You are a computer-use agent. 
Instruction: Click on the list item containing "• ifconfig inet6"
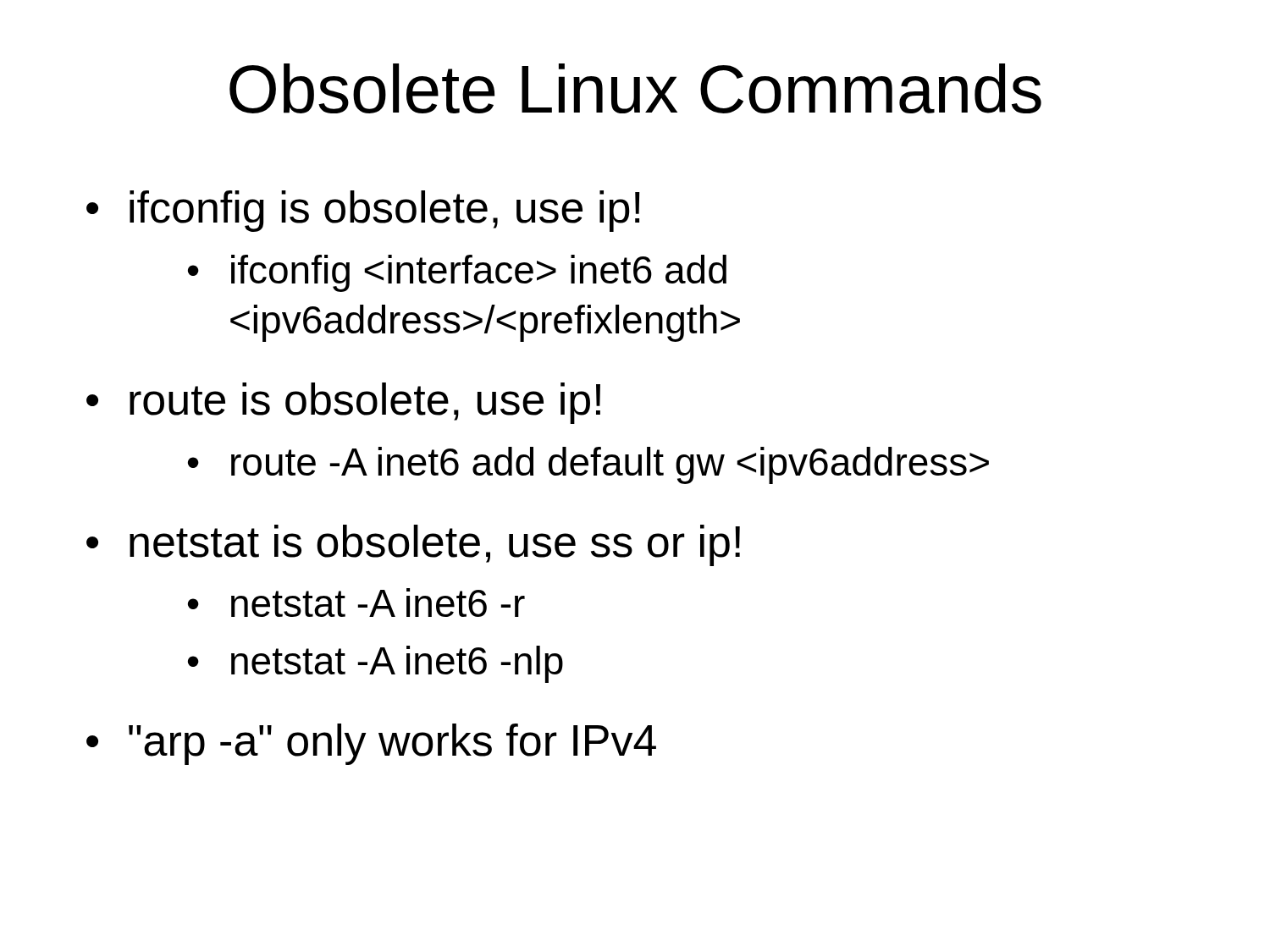(686, 296)
